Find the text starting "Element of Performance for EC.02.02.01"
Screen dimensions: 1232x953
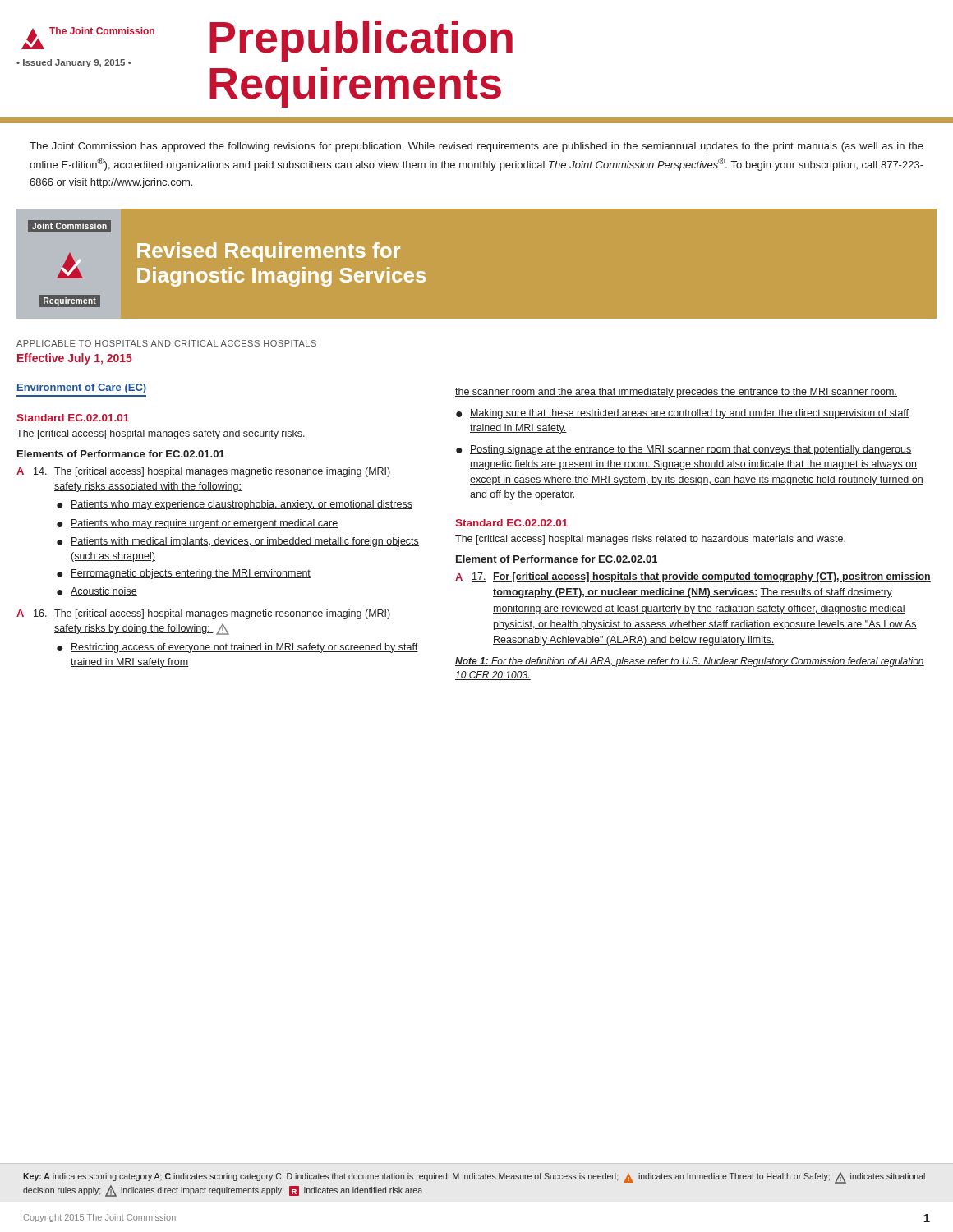(556, 559)
